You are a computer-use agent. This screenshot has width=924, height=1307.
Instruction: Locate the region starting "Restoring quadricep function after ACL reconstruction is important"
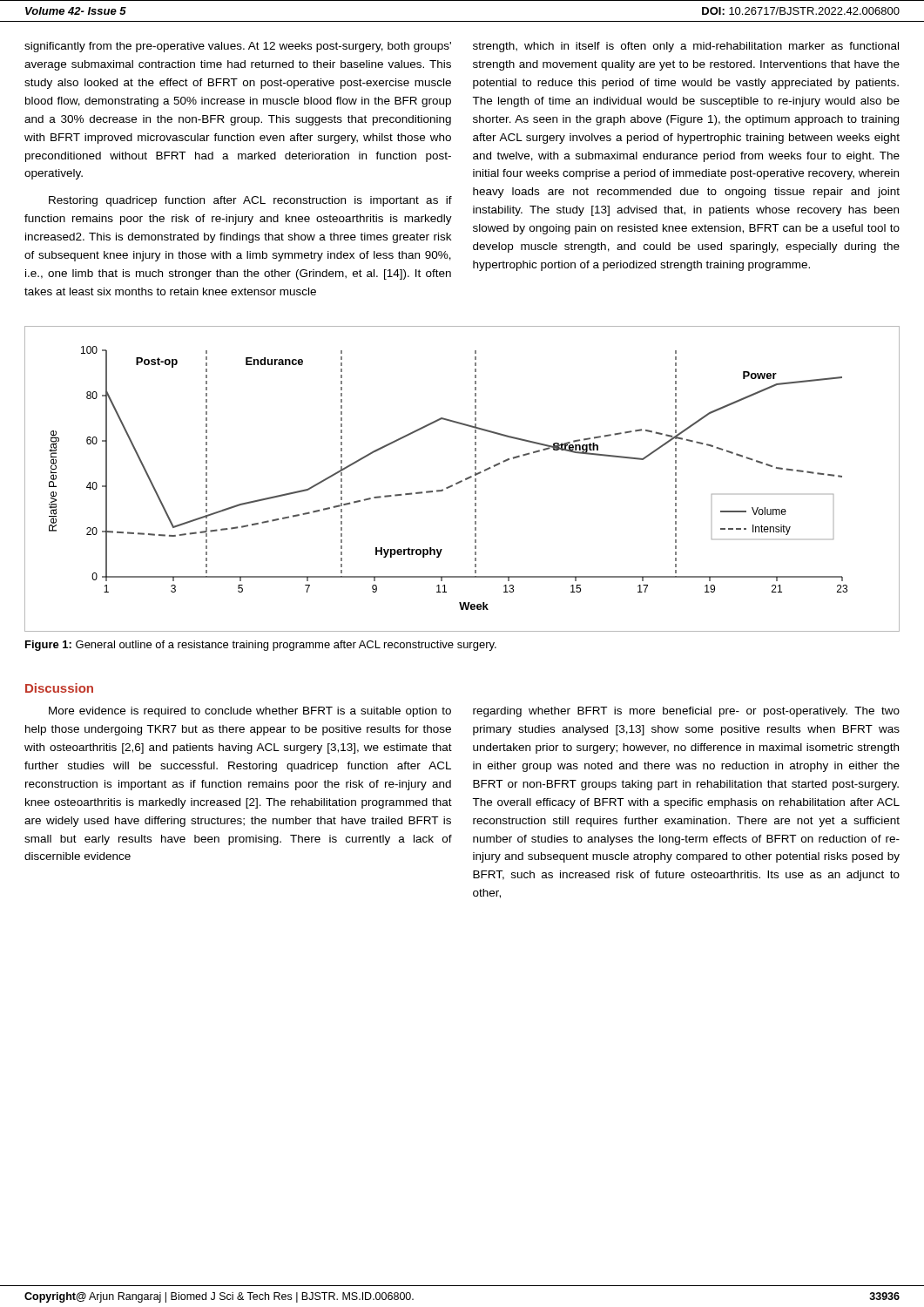pos(238,247)
